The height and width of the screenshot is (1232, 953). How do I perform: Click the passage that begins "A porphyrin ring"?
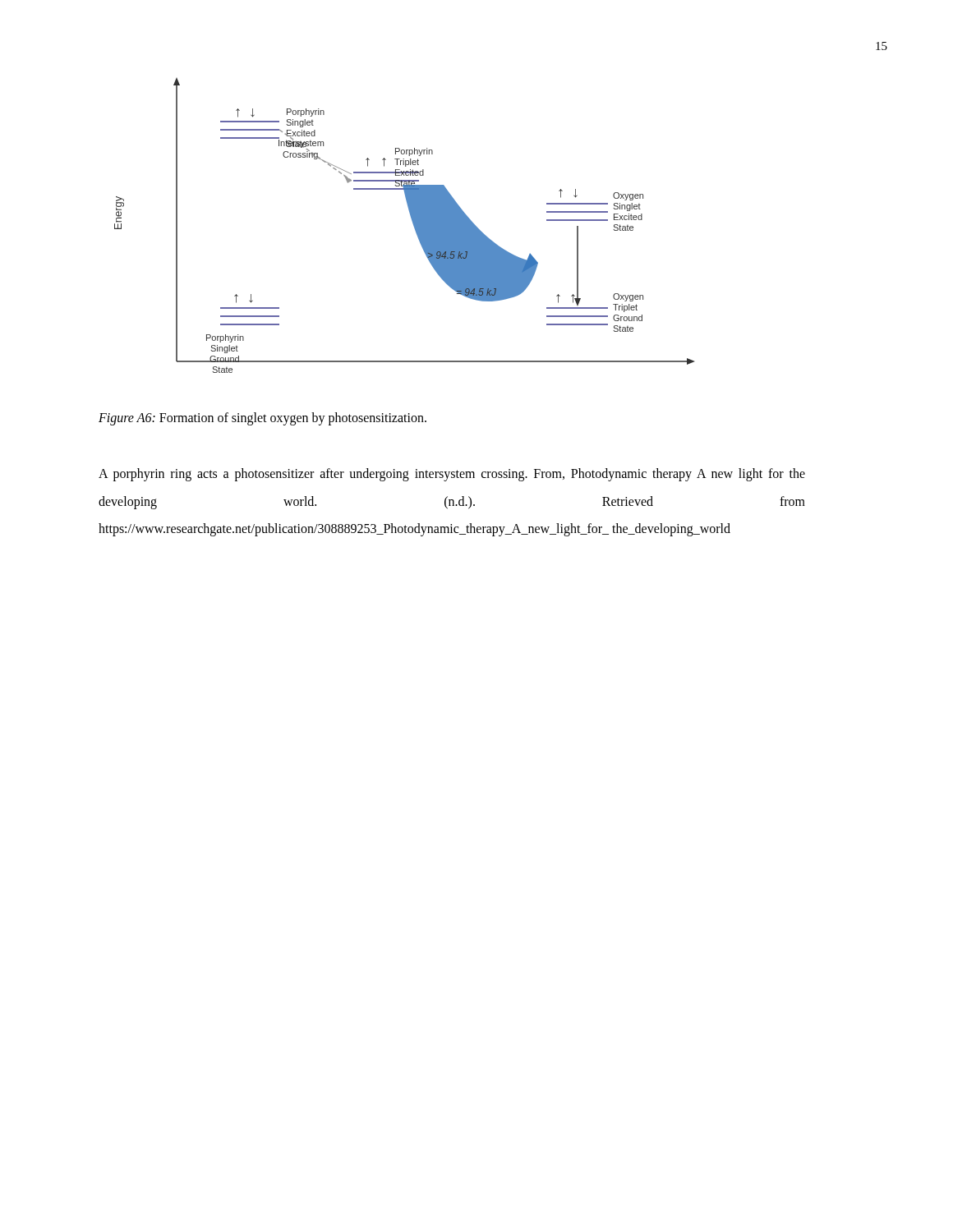tap(452, 501)
